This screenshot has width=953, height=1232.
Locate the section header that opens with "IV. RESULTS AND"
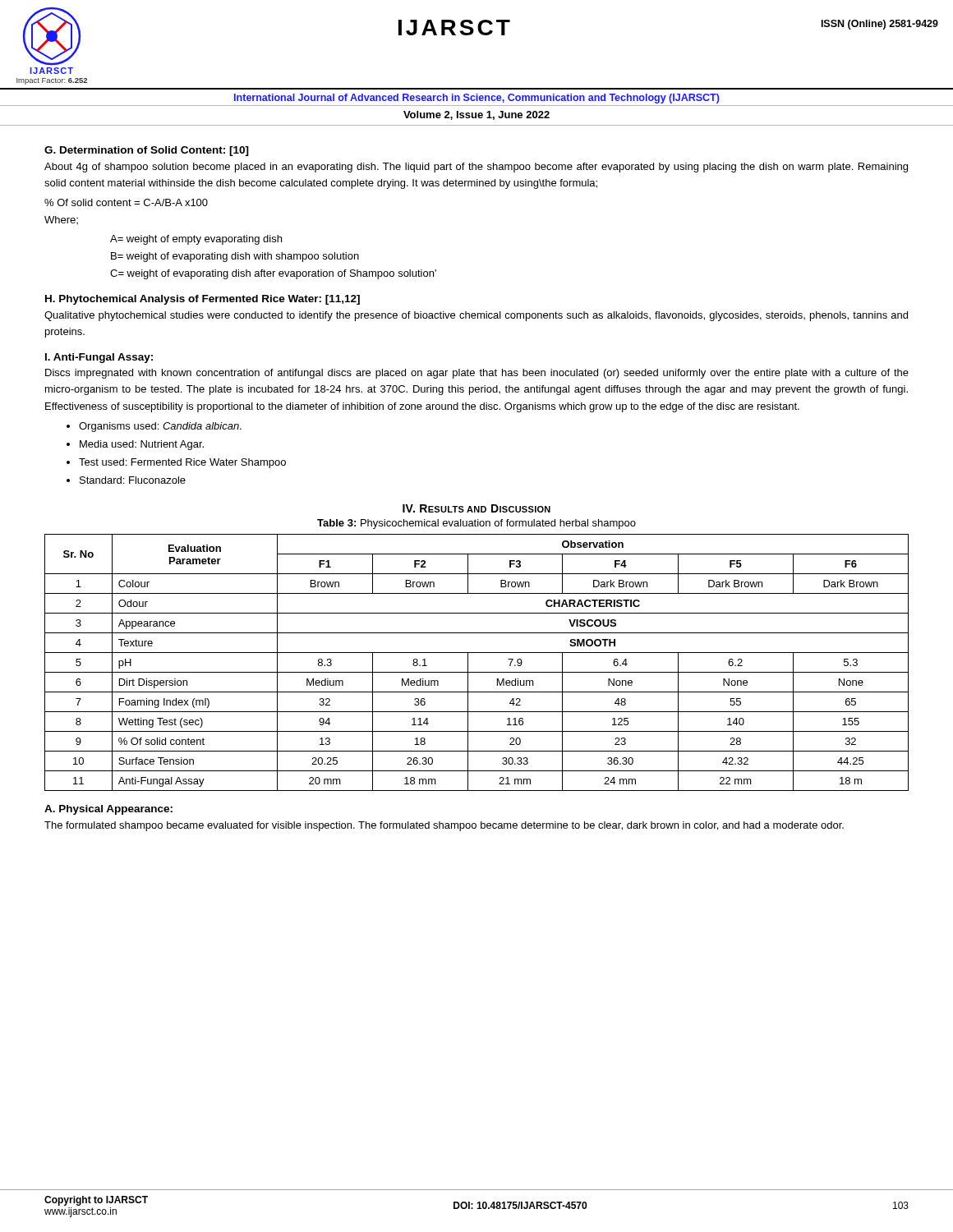coord(476,509)
